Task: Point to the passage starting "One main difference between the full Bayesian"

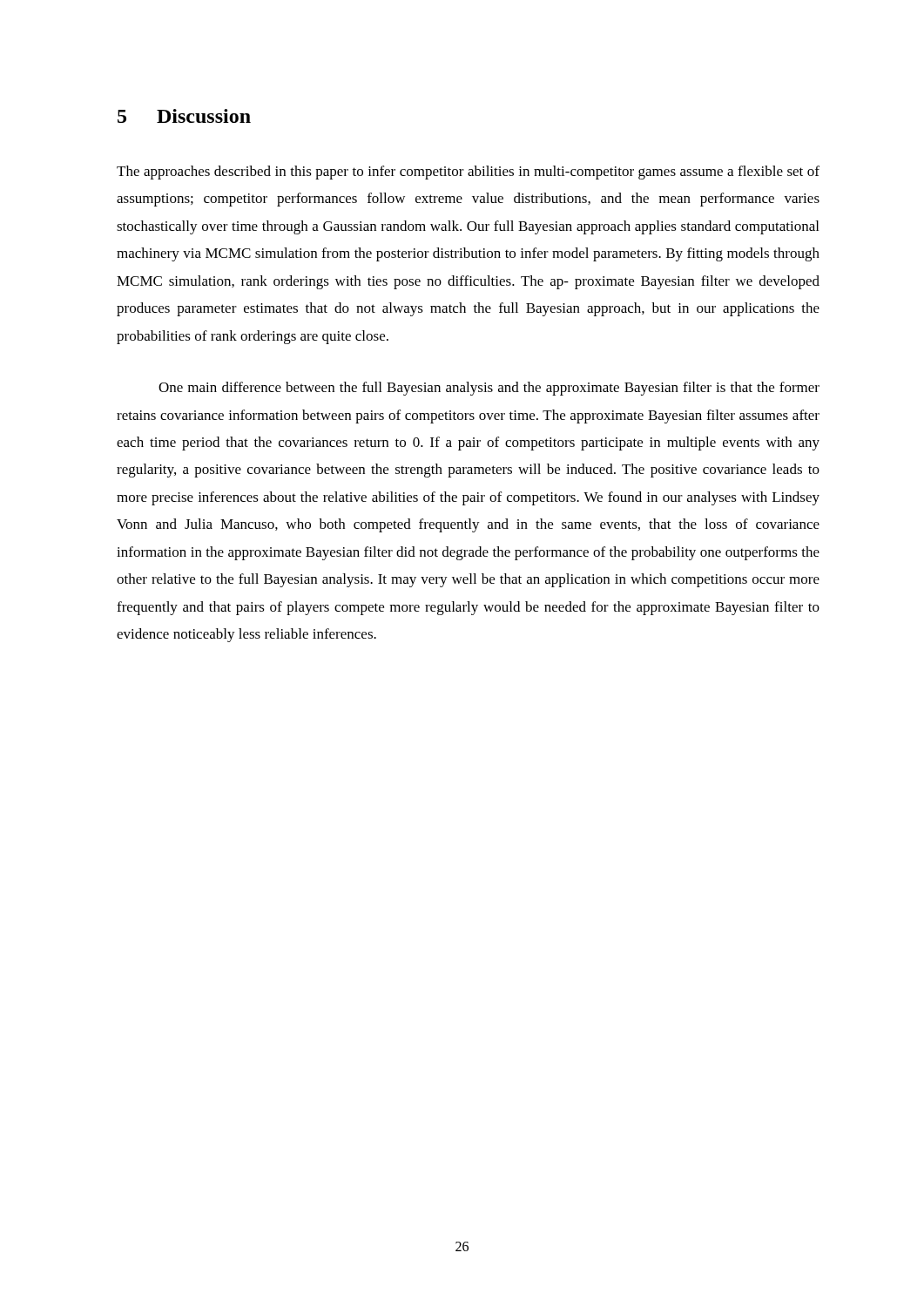Action: click(x=468, y=511)
